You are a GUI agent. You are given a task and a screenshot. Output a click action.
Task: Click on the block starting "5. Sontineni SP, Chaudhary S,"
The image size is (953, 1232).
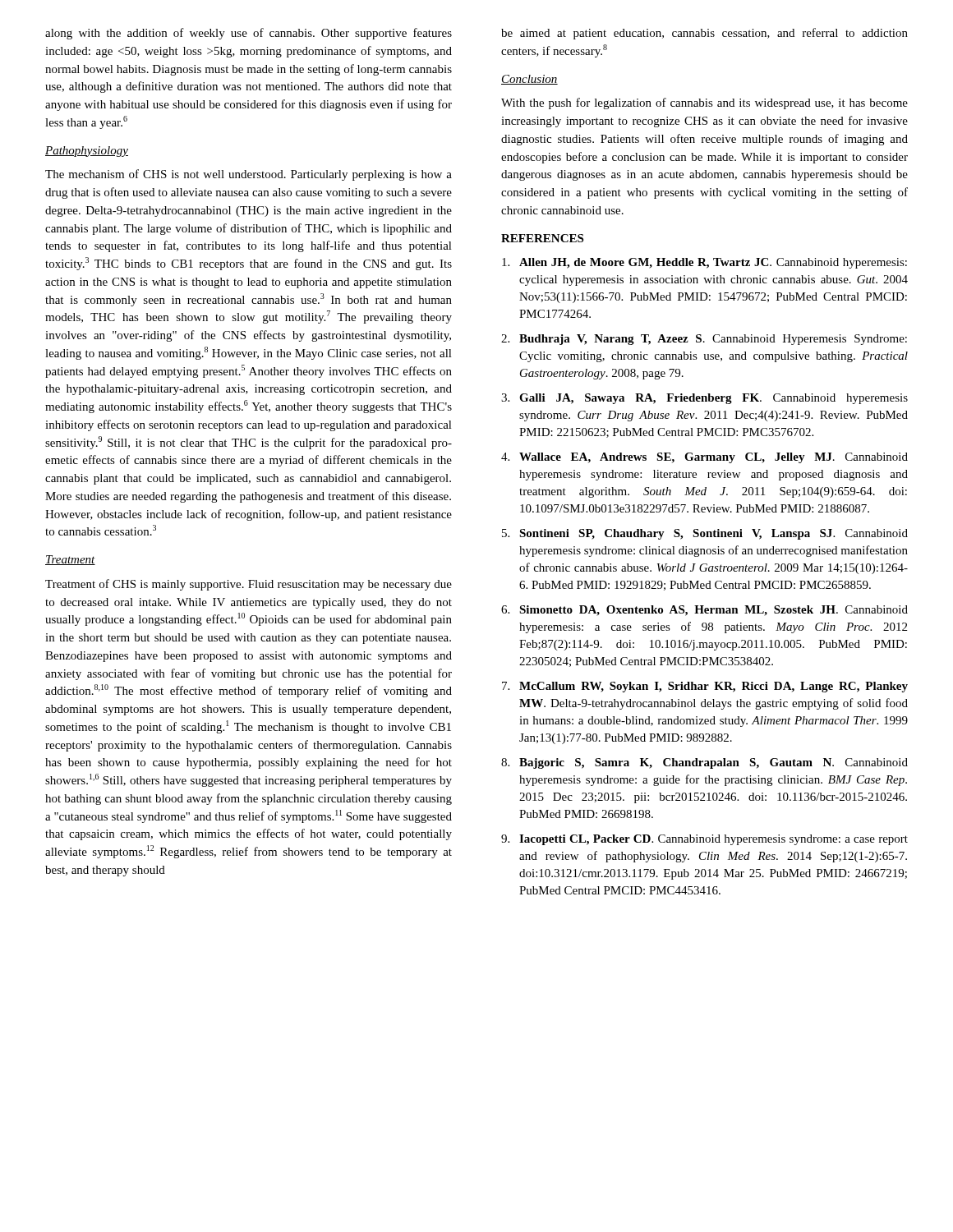[x=705, y=560]
